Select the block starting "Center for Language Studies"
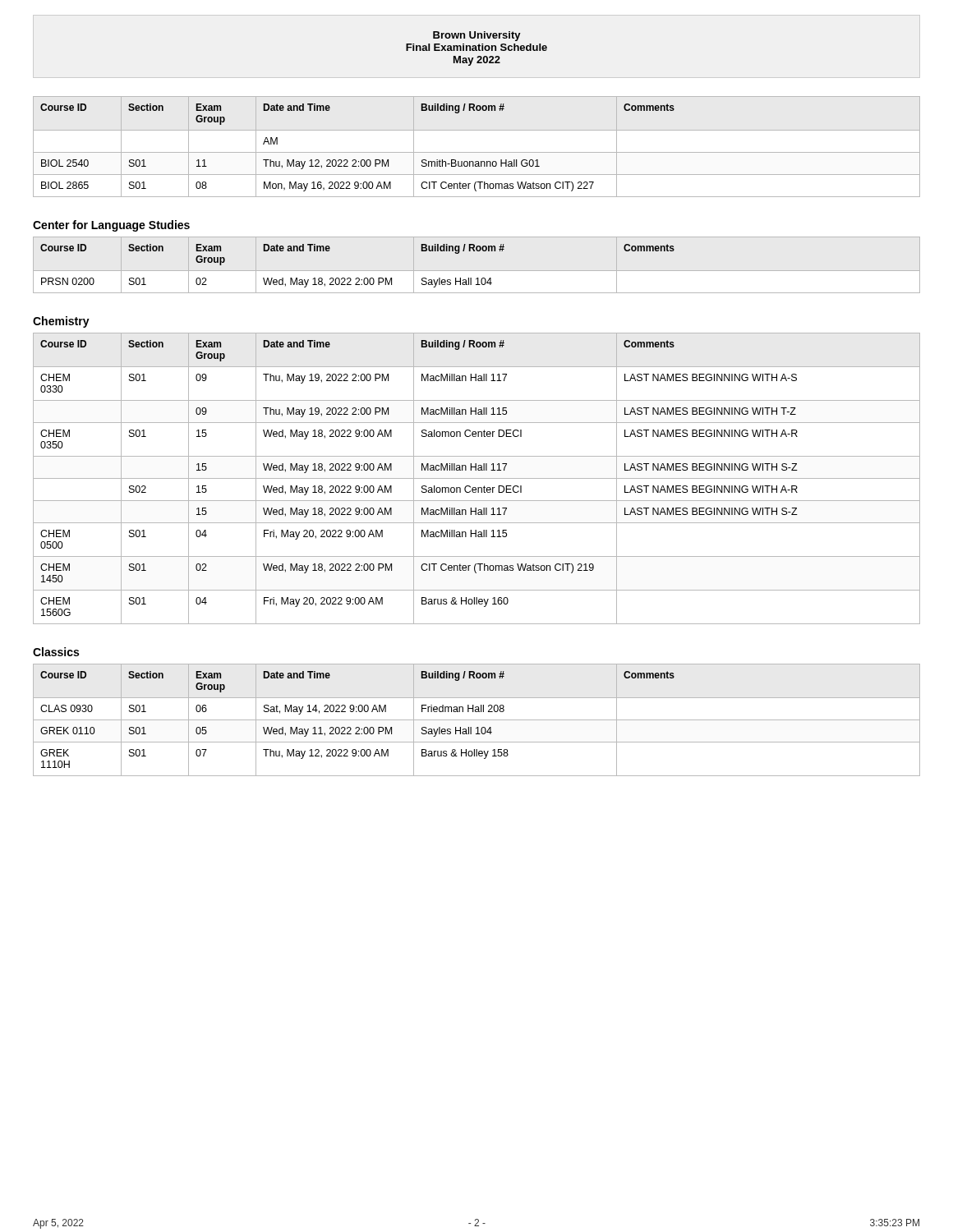The height and width of the screenshot is (1232, 953). click(111, 225)
